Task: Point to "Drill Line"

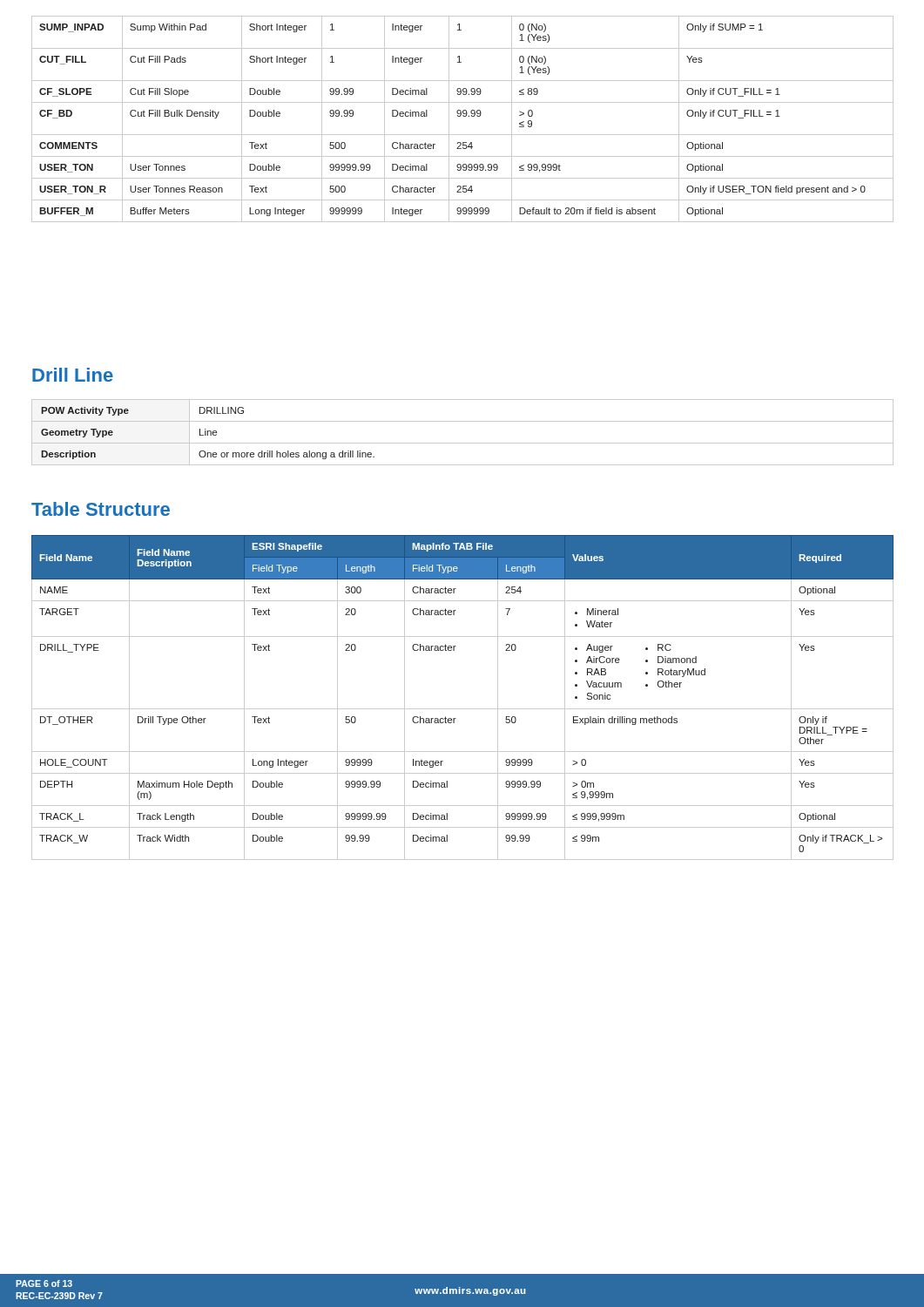Action: point(72,376)
